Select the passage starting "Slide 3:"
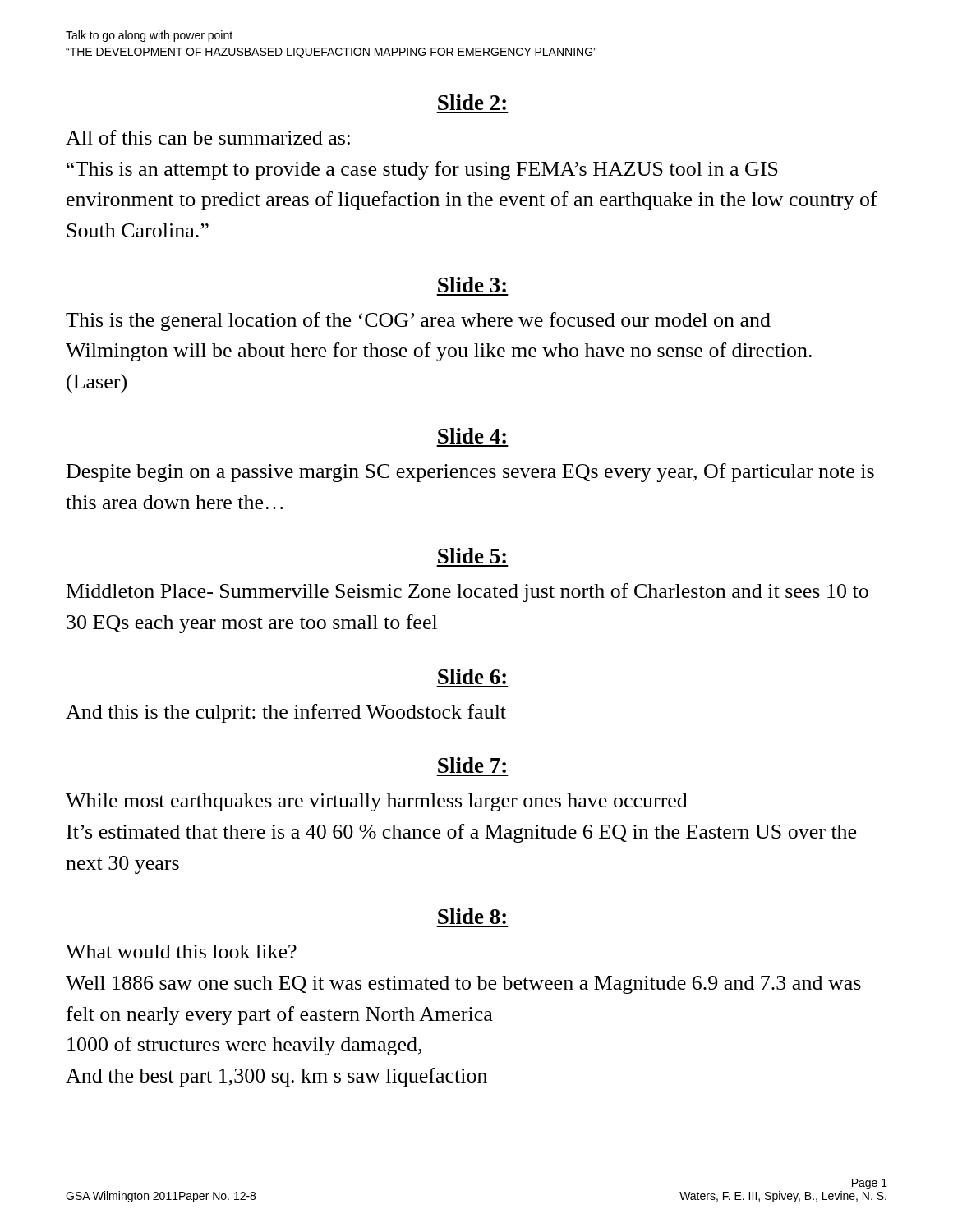 [x=472, y=285]
